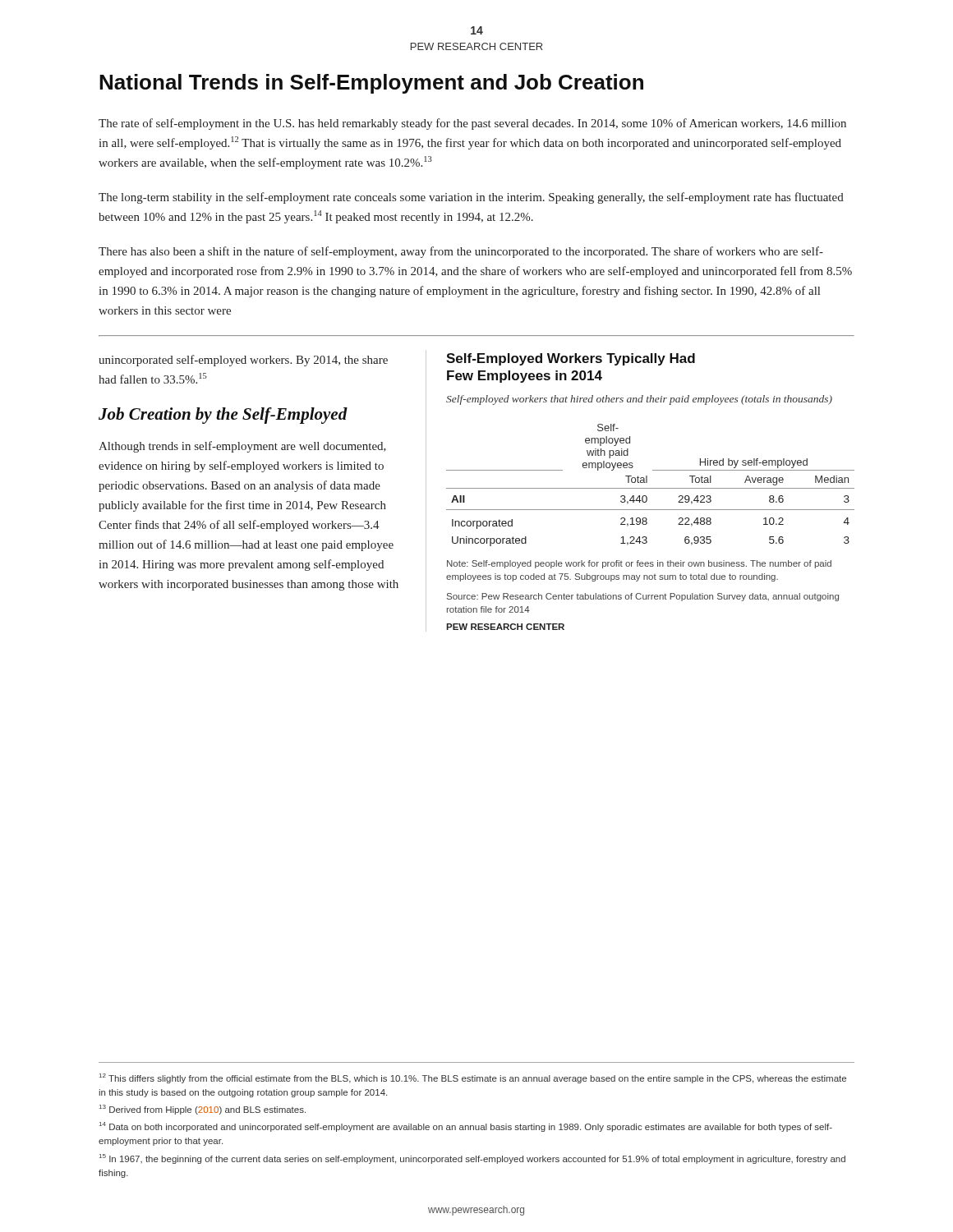953x1232 pixels.
Task: Select the text block containing "unincorporated self-employed workers. By 2014, the share had"
Action: (x=243, y=370)
